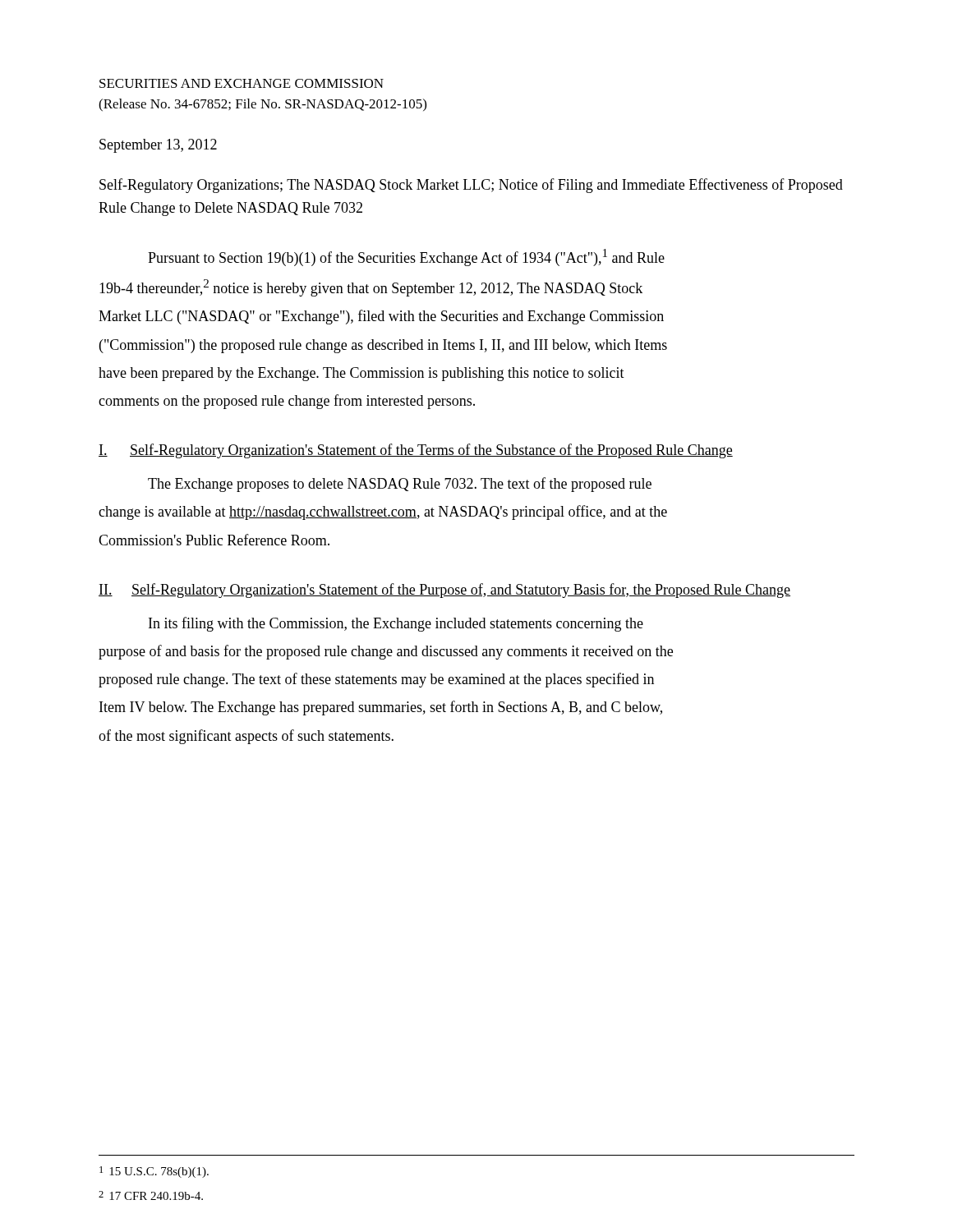Click on the block starting "Pursuant to Section"

476,328
